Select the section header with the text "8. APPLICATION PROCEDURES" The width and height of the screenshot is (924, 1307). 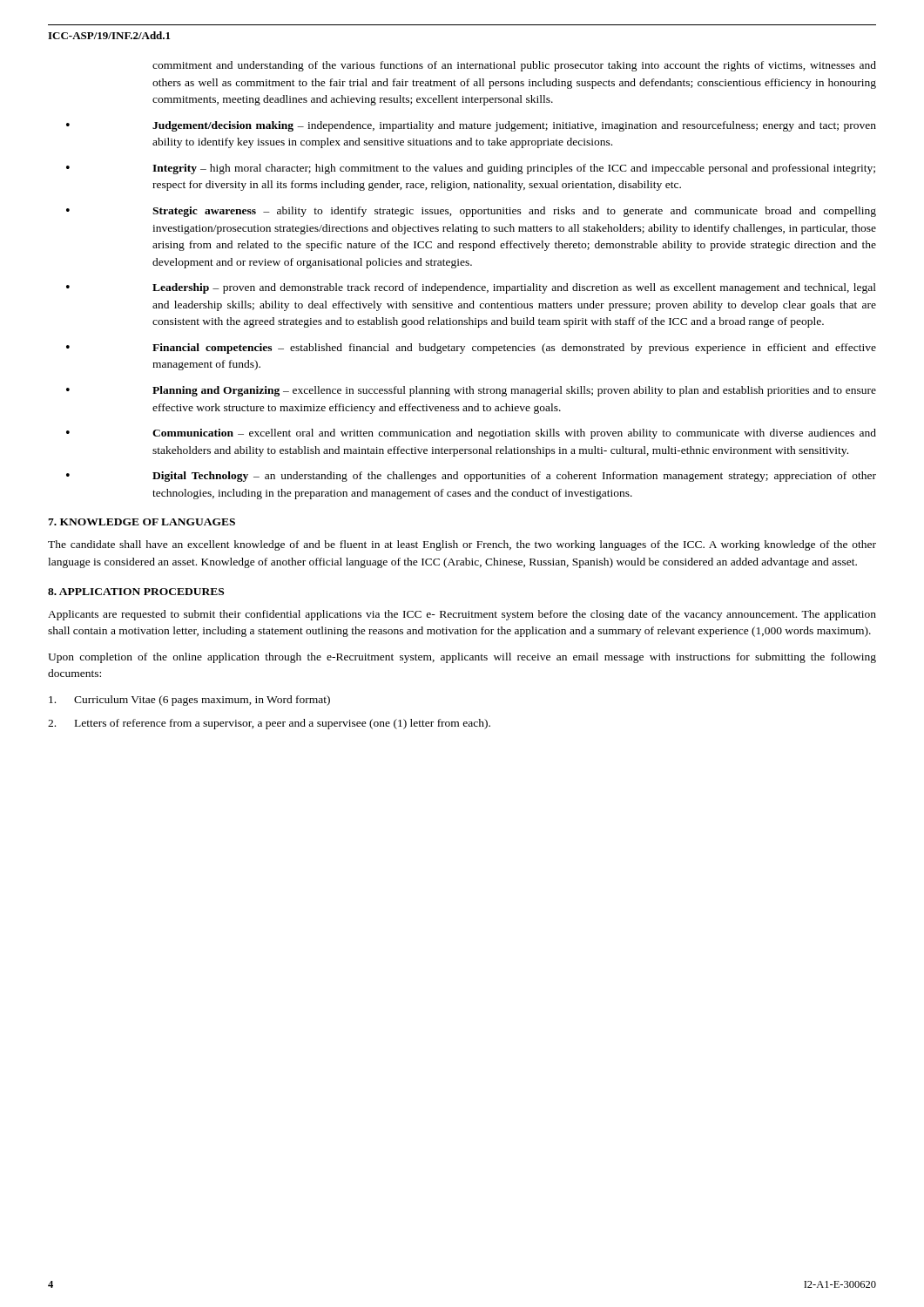pyautogui.click(x=136, y=591)
